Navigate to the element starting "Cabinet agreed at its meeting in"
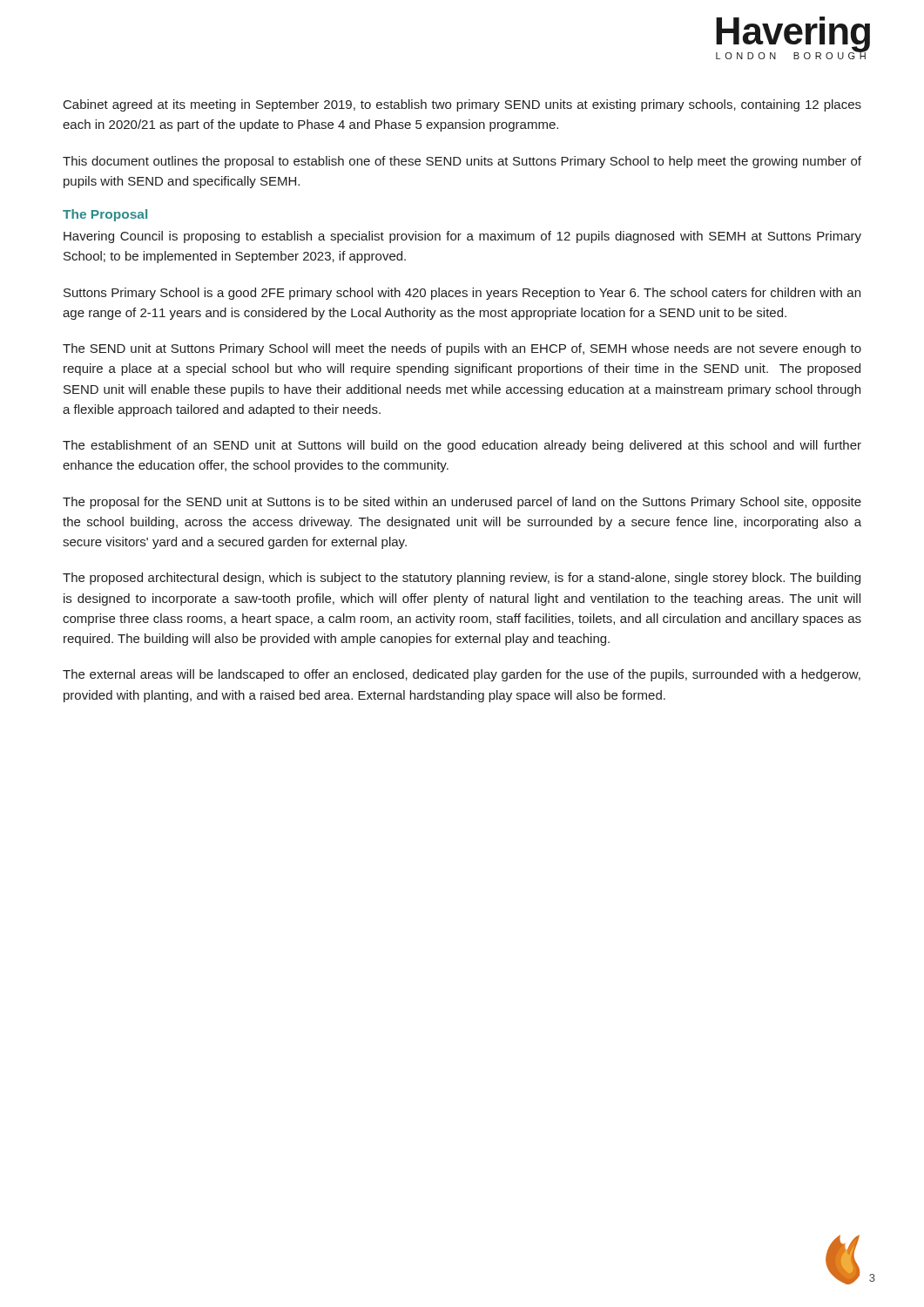Image resolution: width=924 pixels, height=1307 pixels. click(462, 114)
